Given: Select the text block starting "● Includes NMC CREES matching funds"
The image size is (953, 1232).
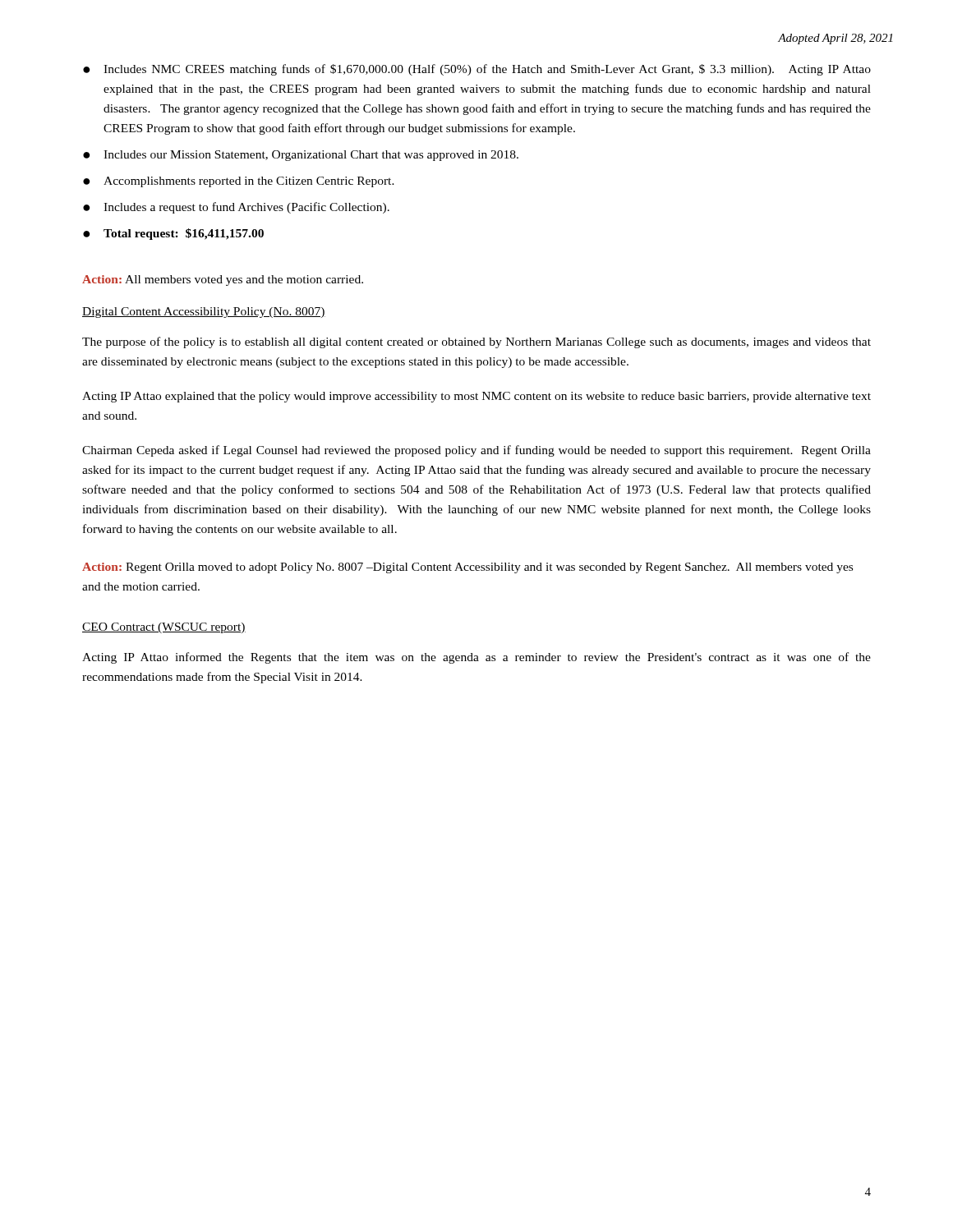Looking at the screenshot, I should [x=476, y=99].
